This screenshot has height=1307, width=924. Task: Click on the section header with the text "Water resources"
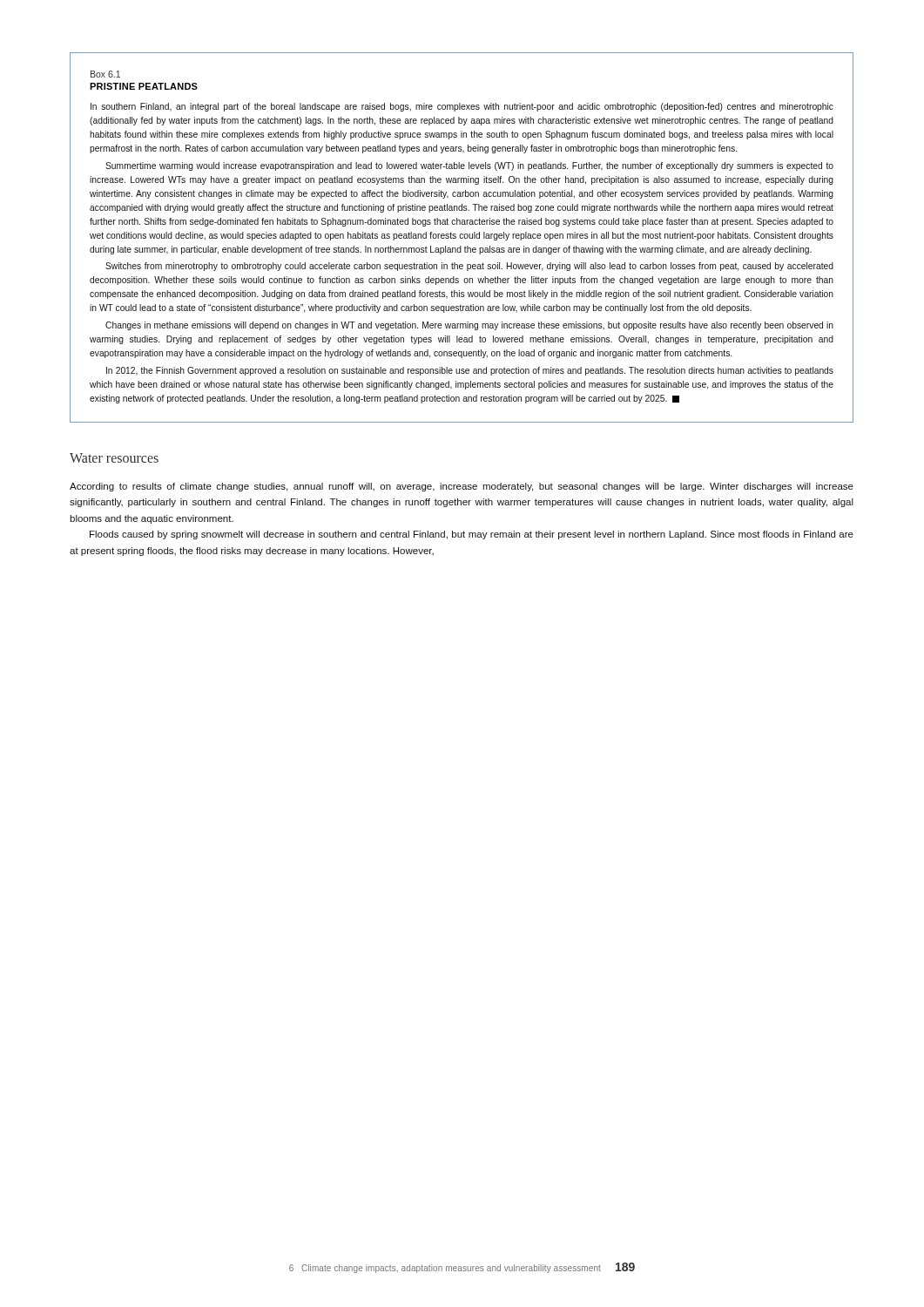tap(114, 458)
